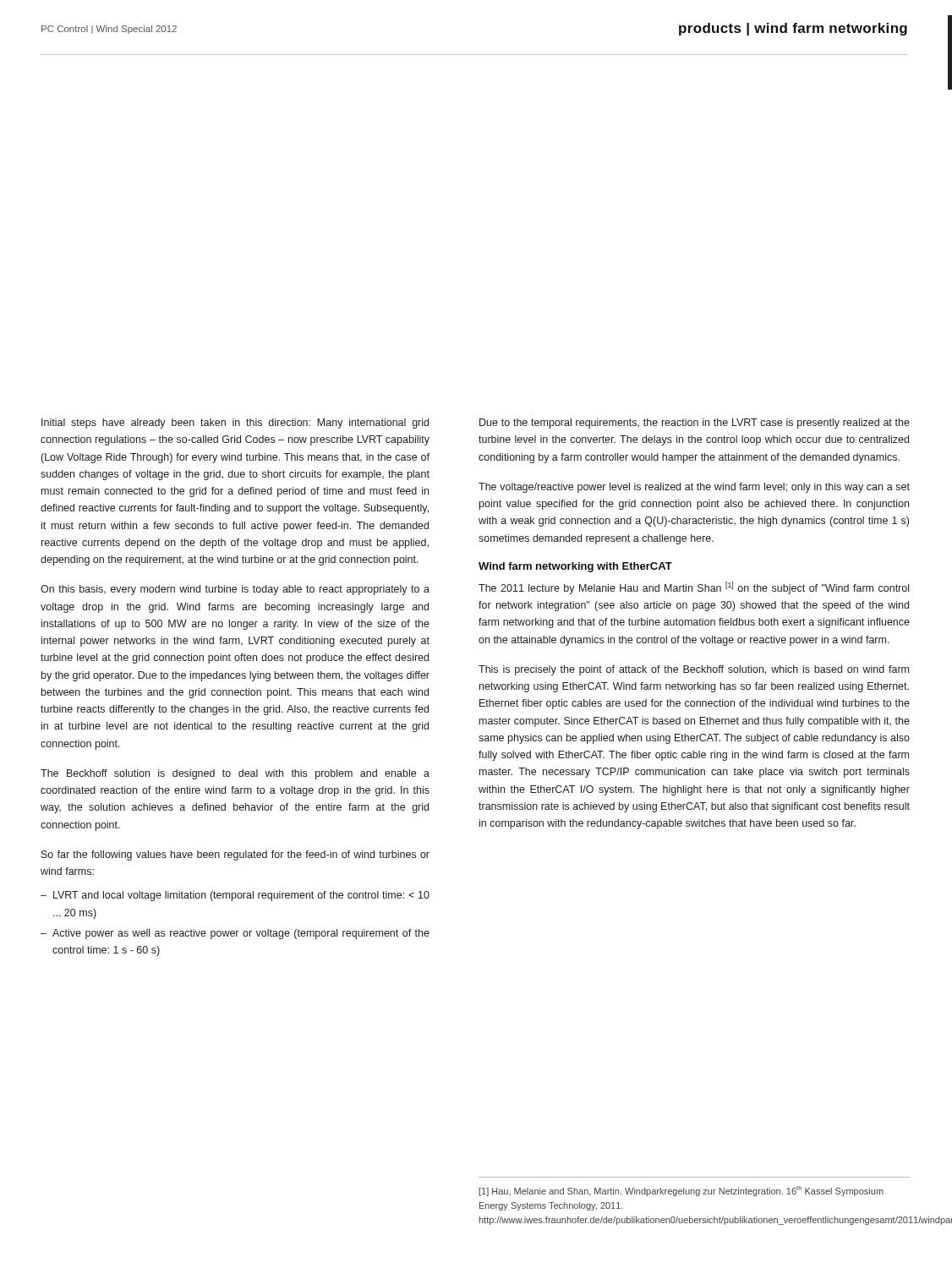Navigate to the passage starting "So far the following values have been regulated"
952x1268 pixels.
point(235,863)
